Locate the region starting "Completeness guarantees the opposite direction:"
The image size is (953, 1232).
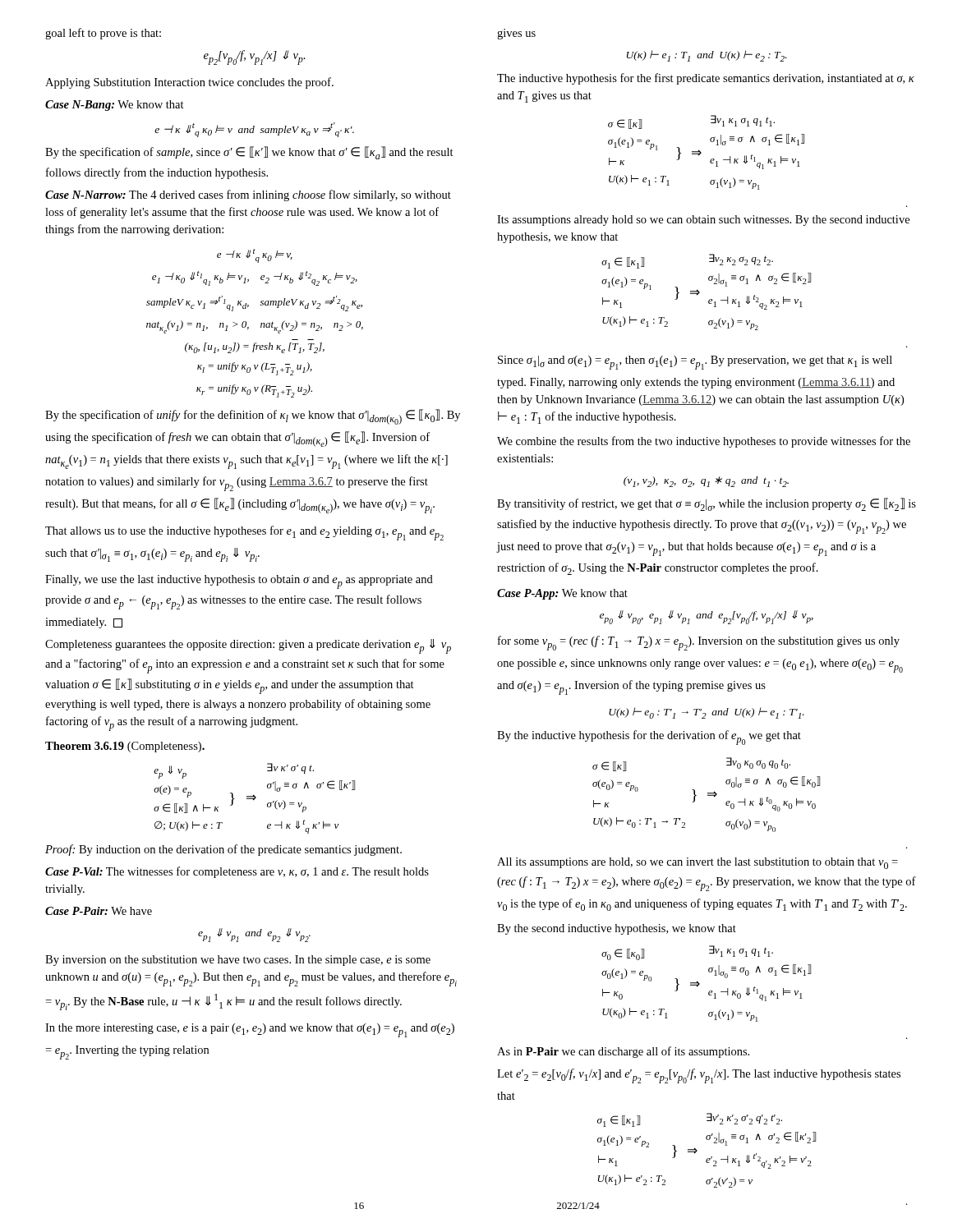[x=255, y=684]
